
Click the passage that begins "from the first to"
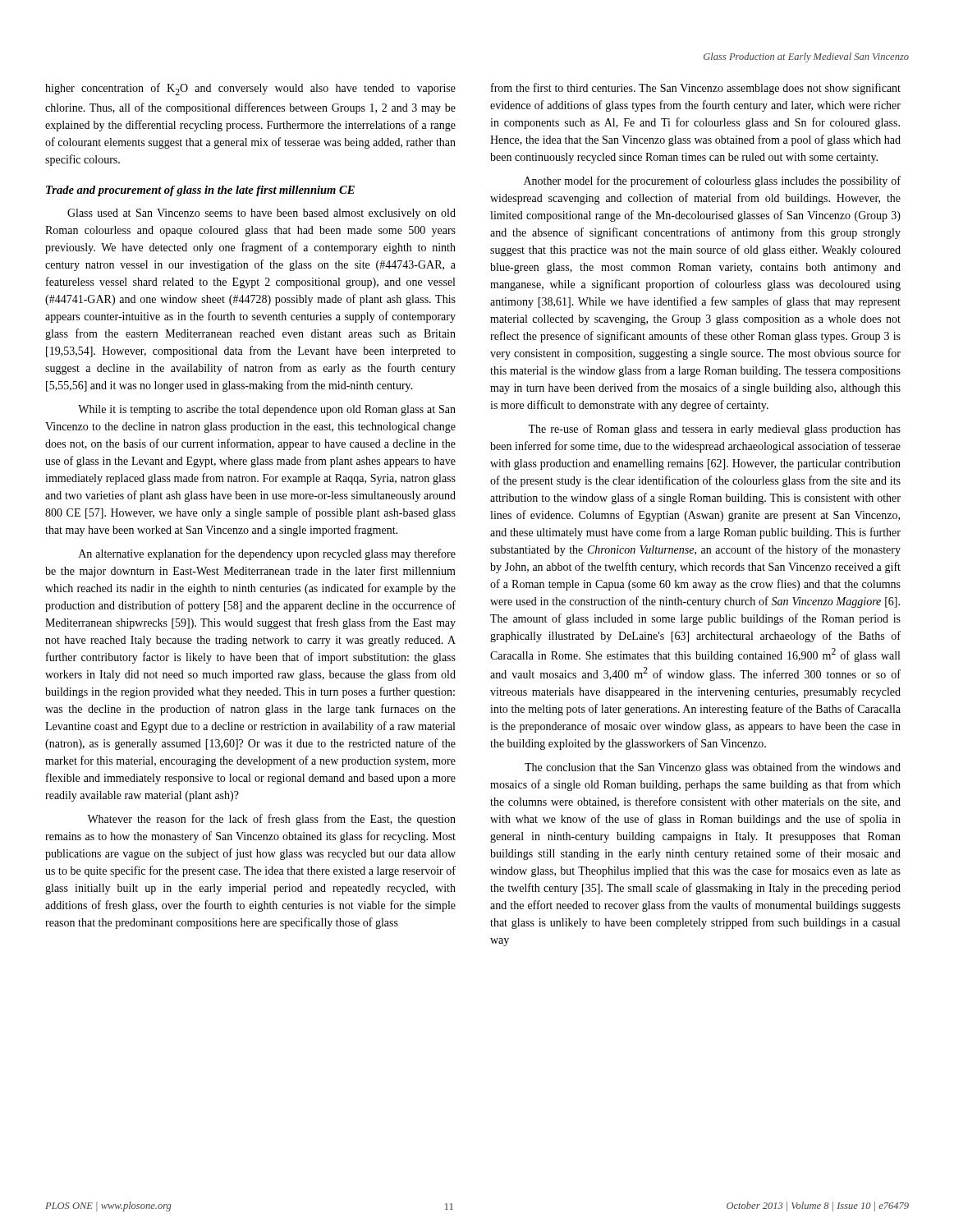(x=695, y=514)
